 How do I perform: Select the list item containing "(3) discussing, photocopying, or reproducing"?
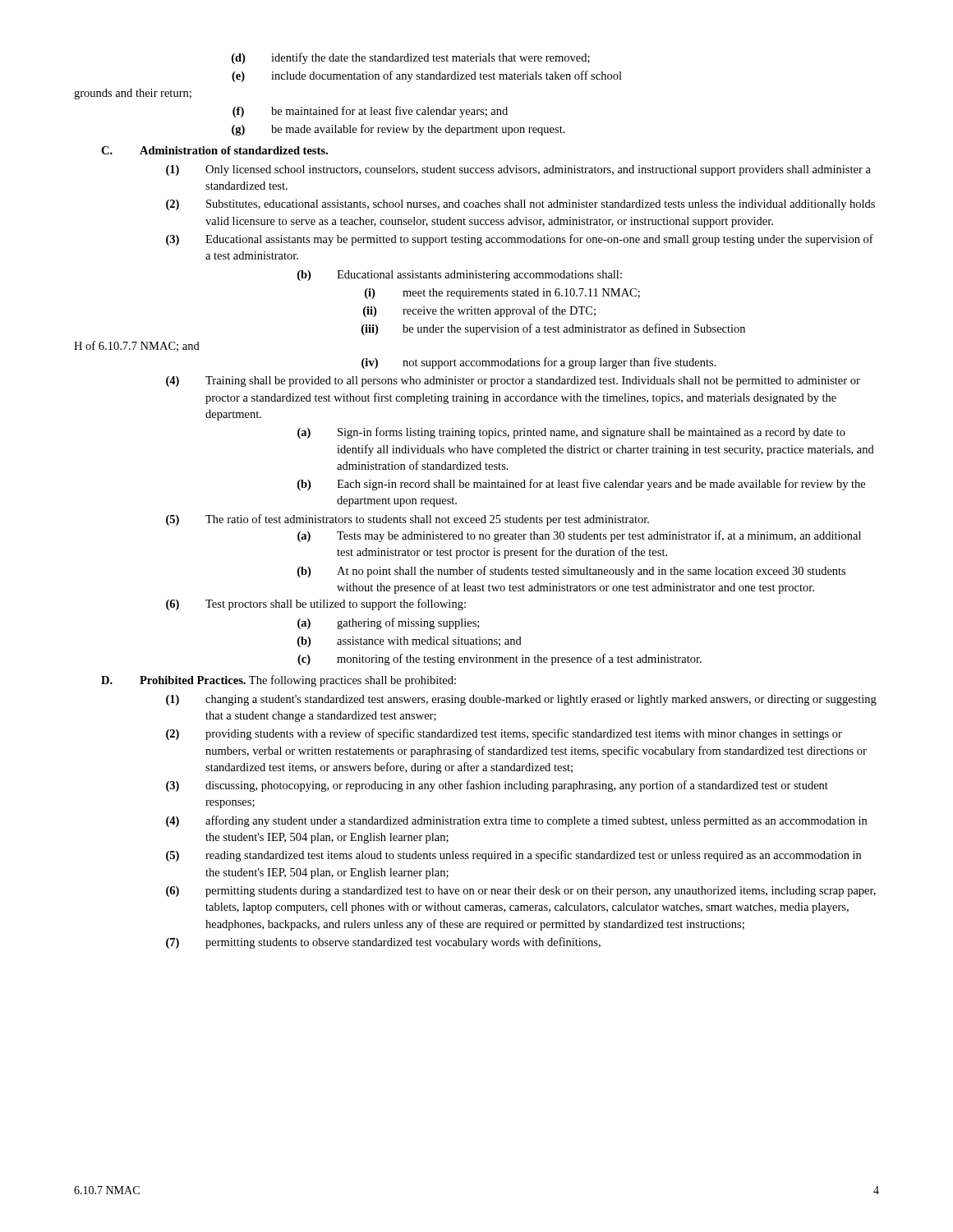click(x=476, y=794)
